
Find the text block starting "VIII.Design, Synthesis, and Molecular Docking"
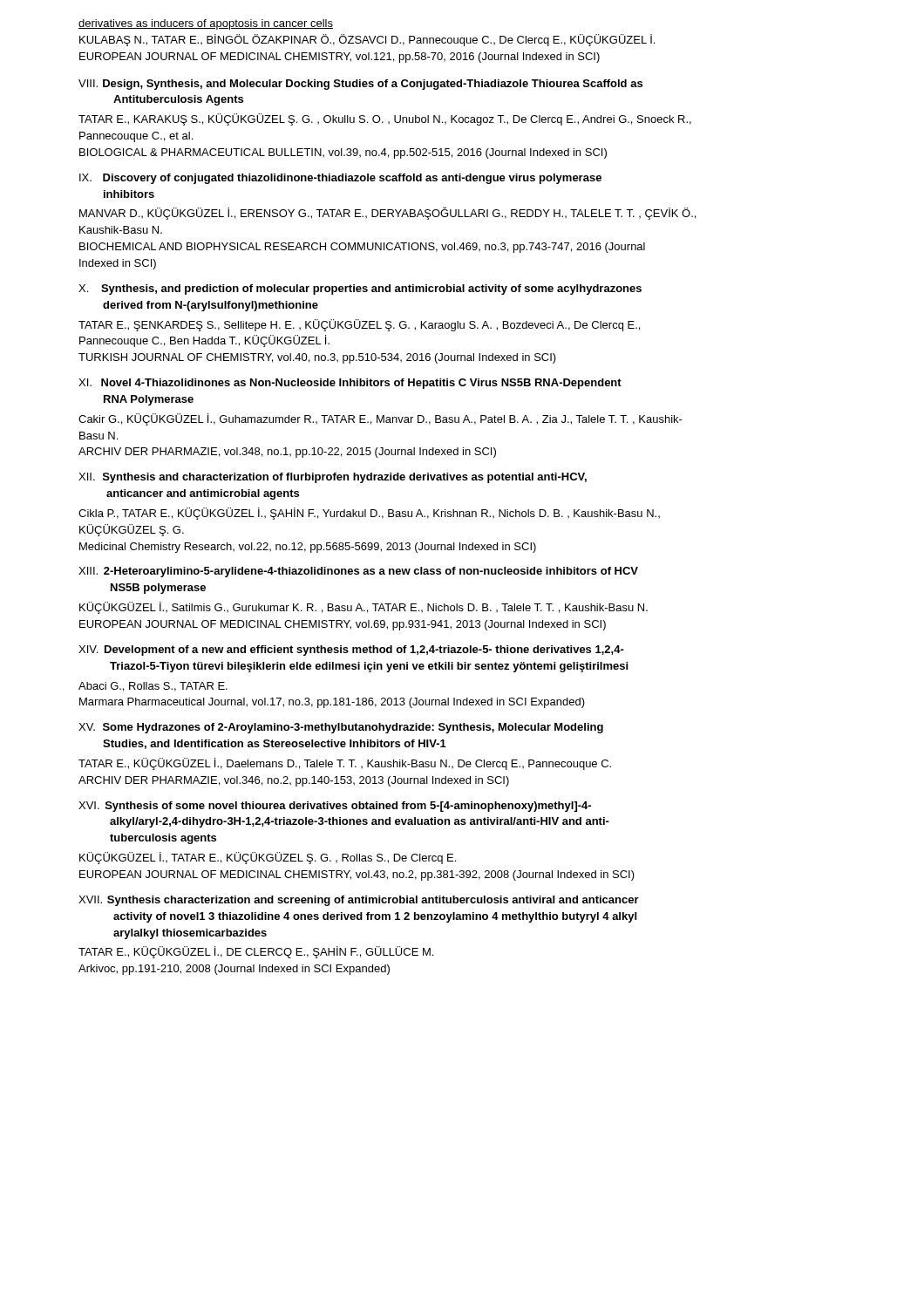pyautogui.click(x=361, y=91)
